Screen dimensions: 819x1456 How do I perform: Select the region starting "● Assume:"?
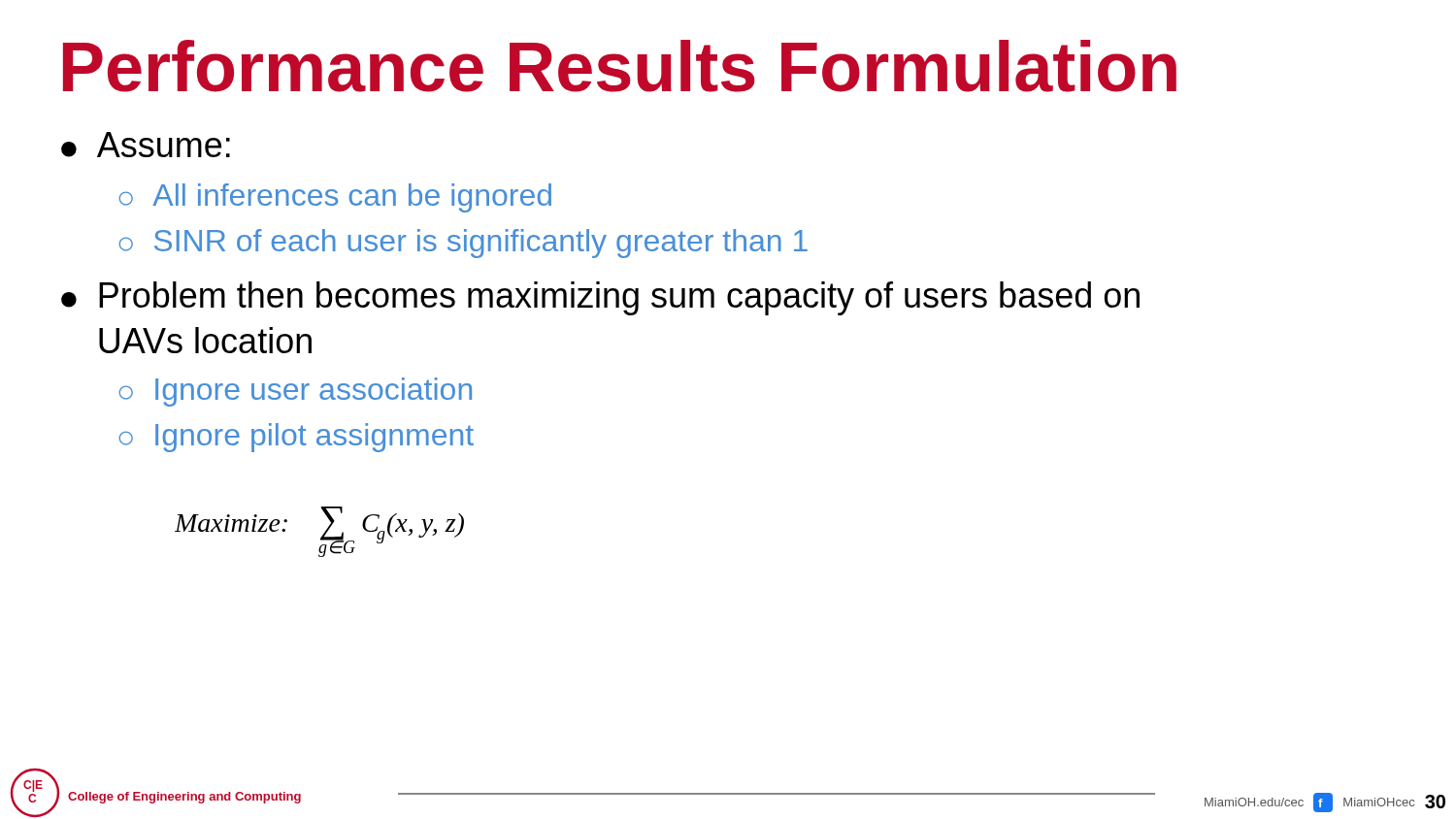(x=146, y=147)
